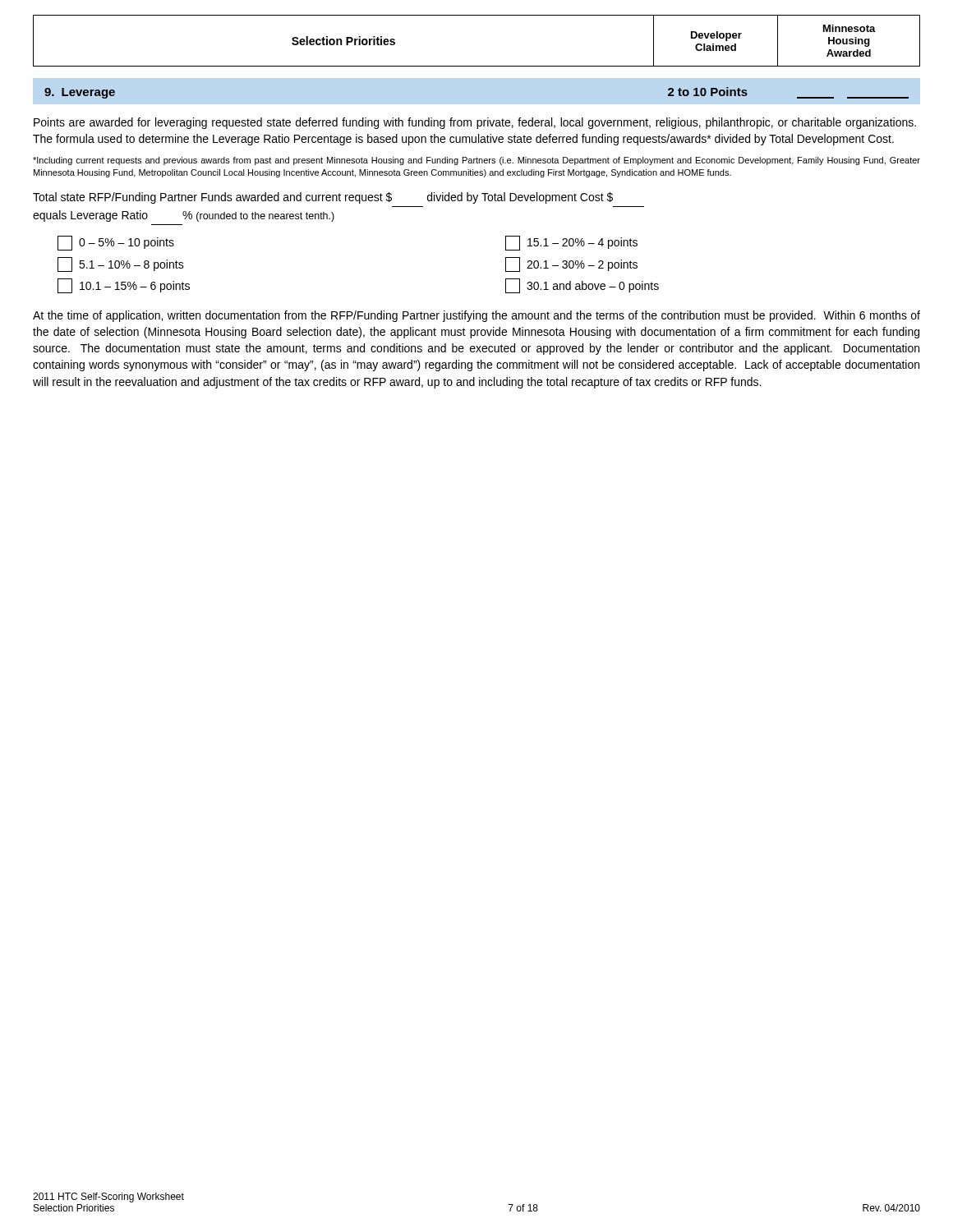Screen dimensions: 1232x953
Task: Point to the block beginning "20.1 – 30% –"
Action: pos(572,264)
